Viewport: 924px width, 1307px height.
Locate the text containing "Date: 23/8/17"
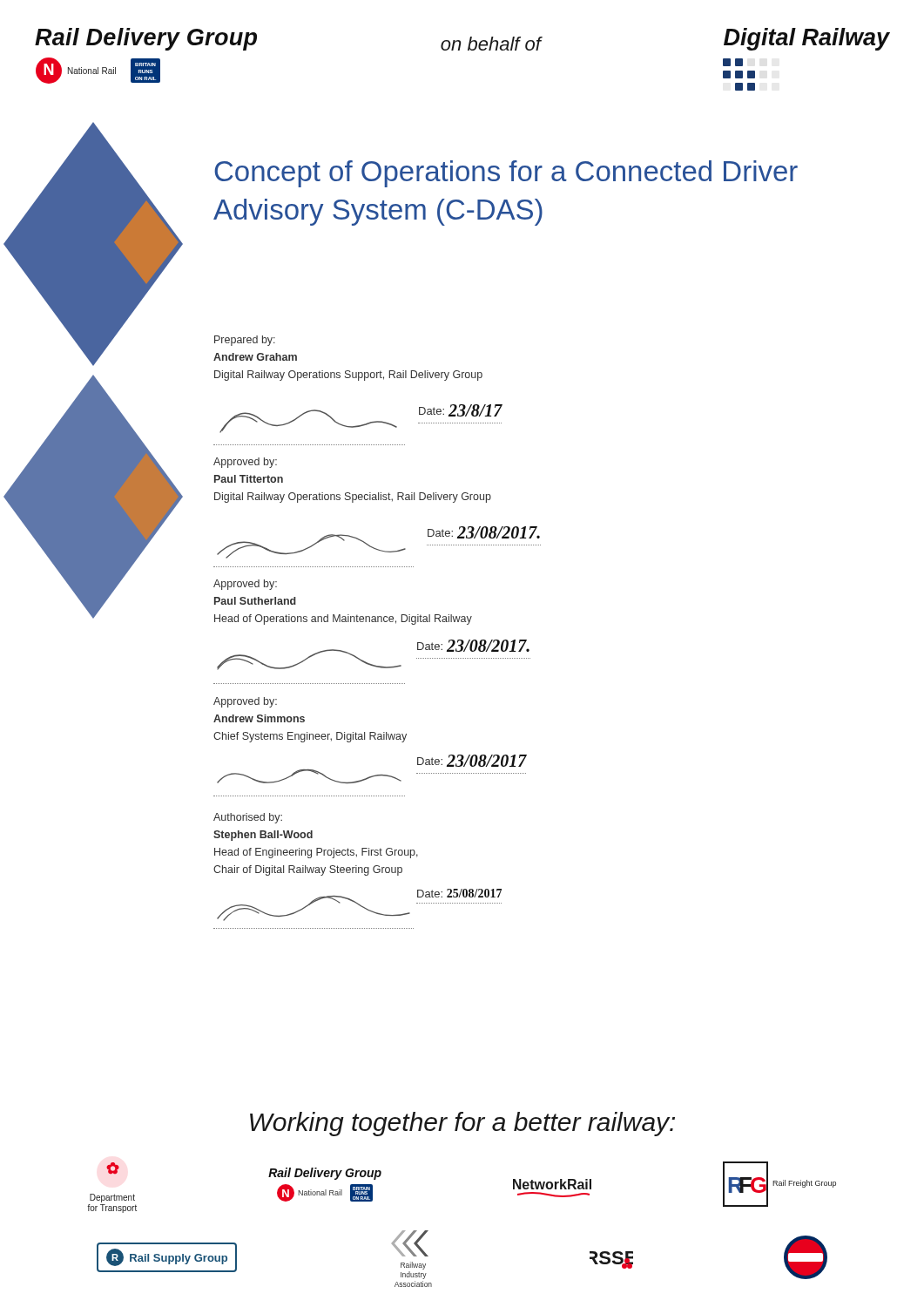460,411
